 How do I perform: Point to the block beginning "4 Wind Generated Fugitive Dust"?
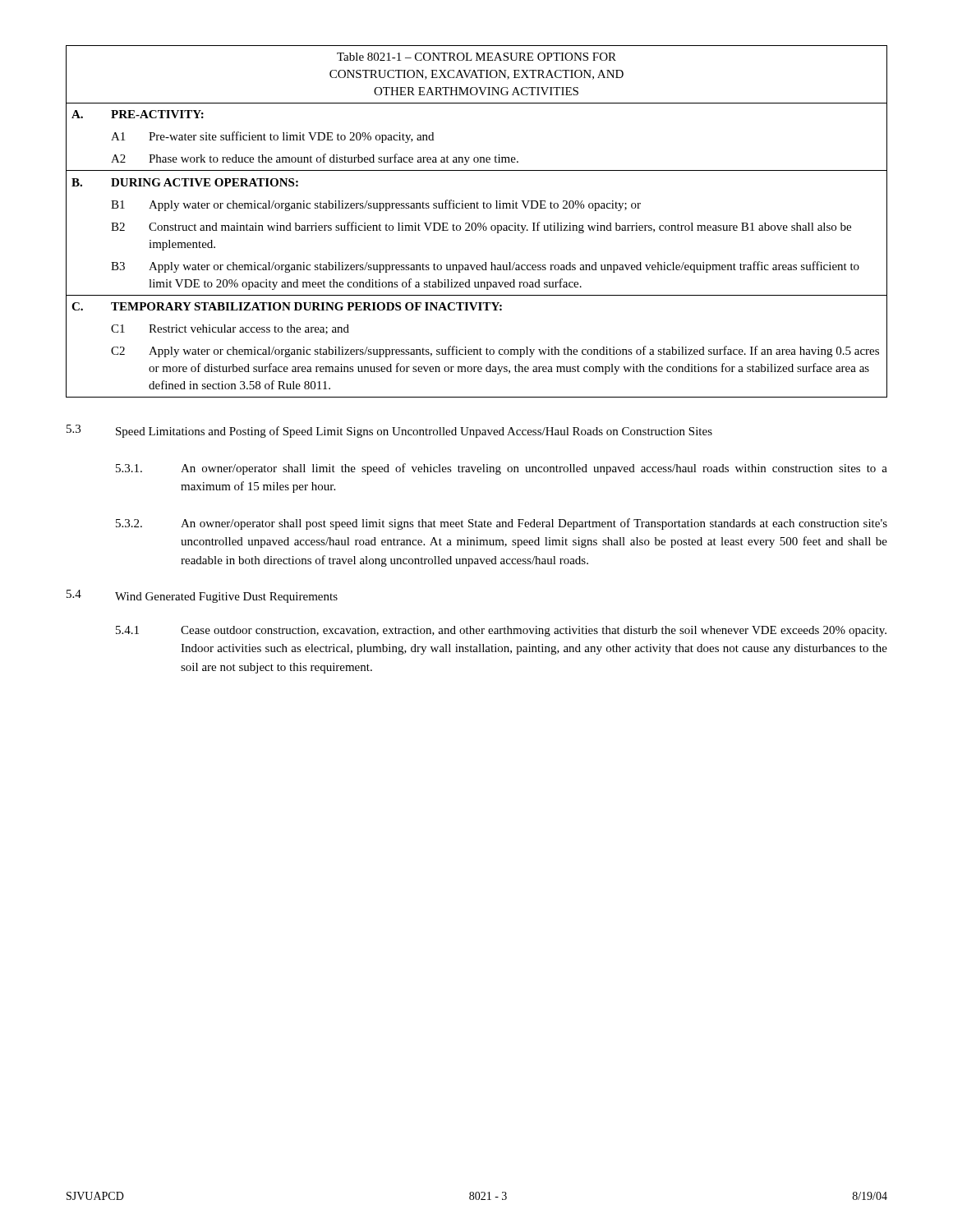[x=202, y=596]
